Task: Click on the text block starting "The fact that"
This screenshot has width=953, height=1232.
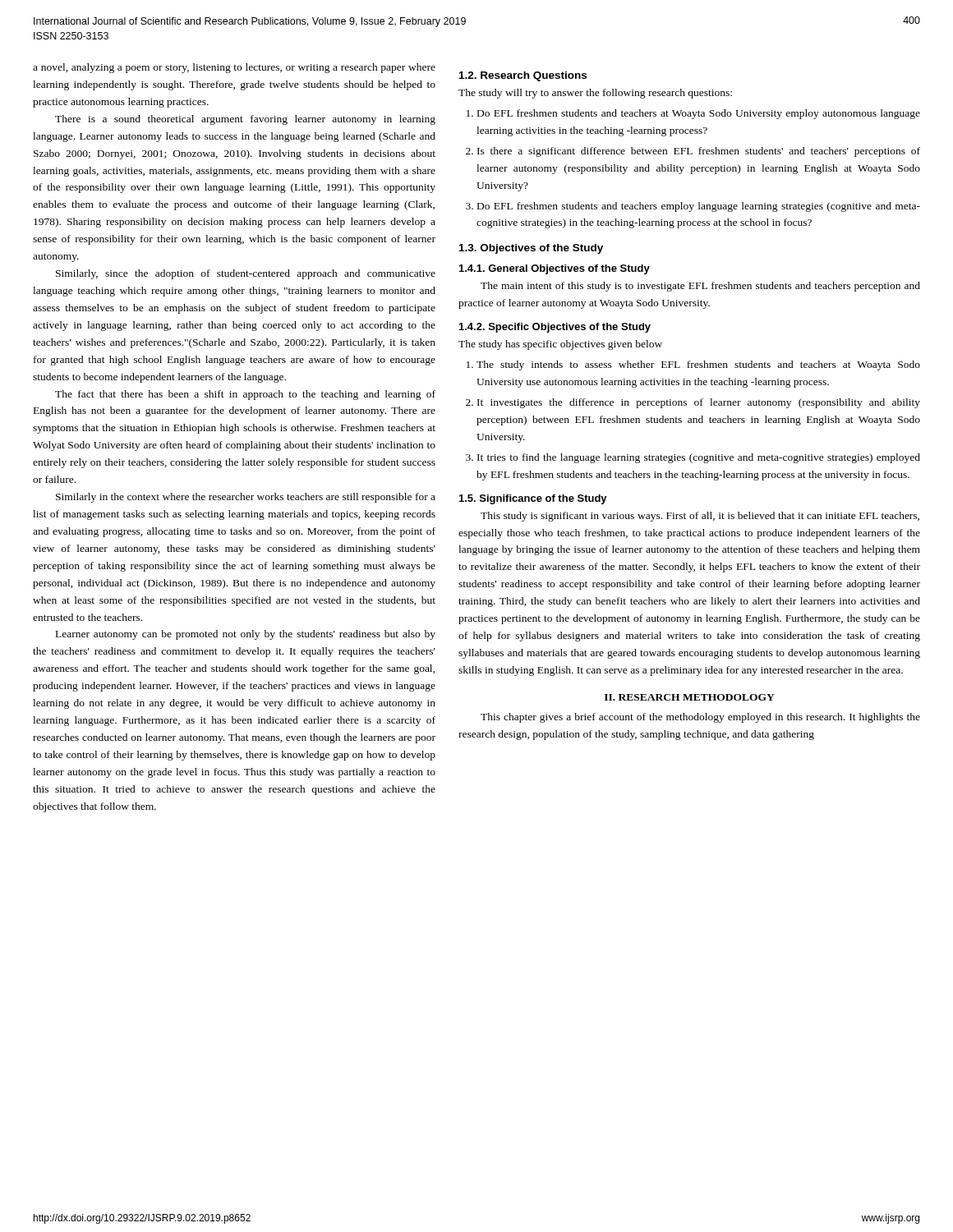Action: 234,437
